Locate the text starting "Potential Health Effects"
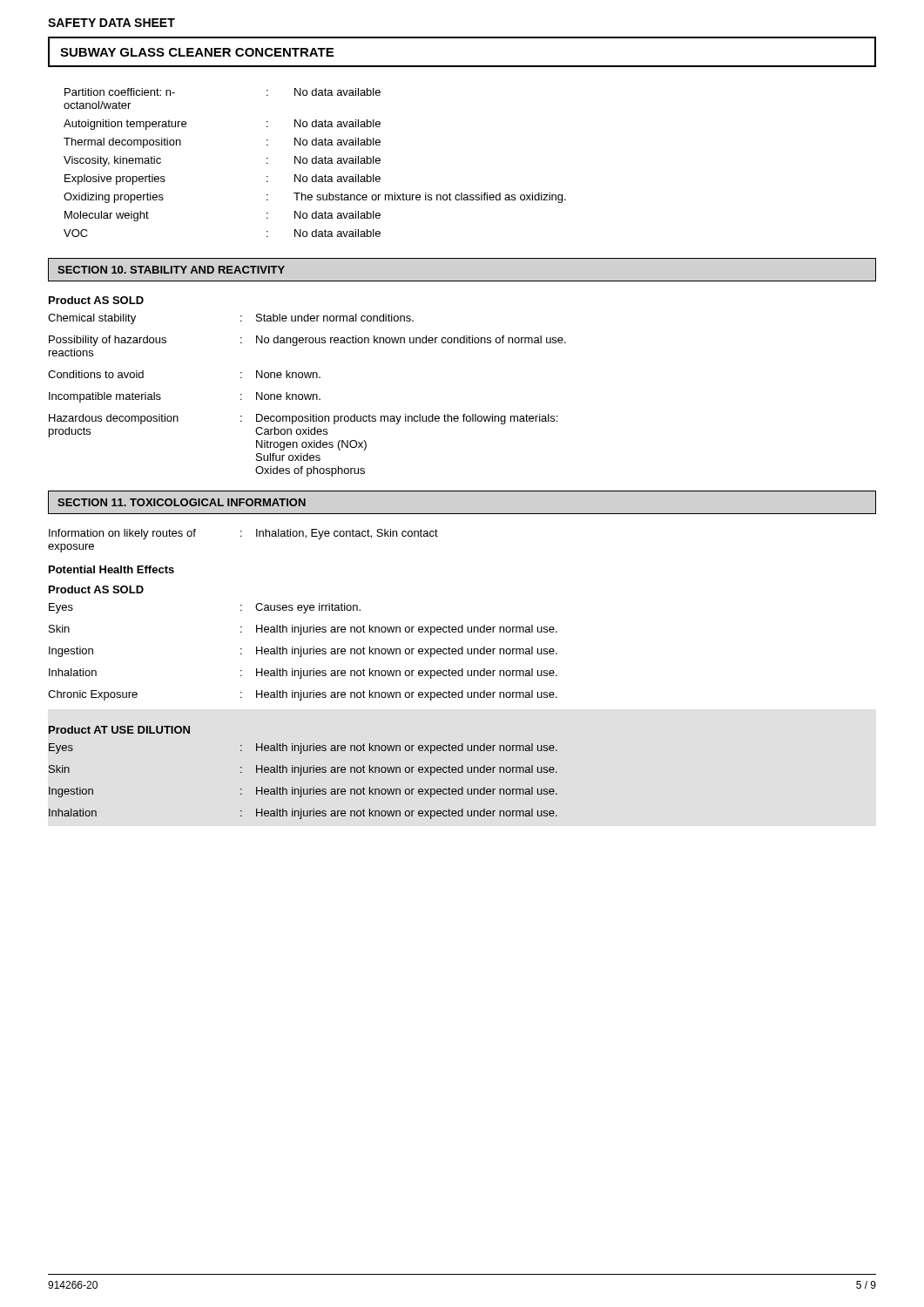The height and width of the screenshot is (1307, 924). [x=111, y=569]
